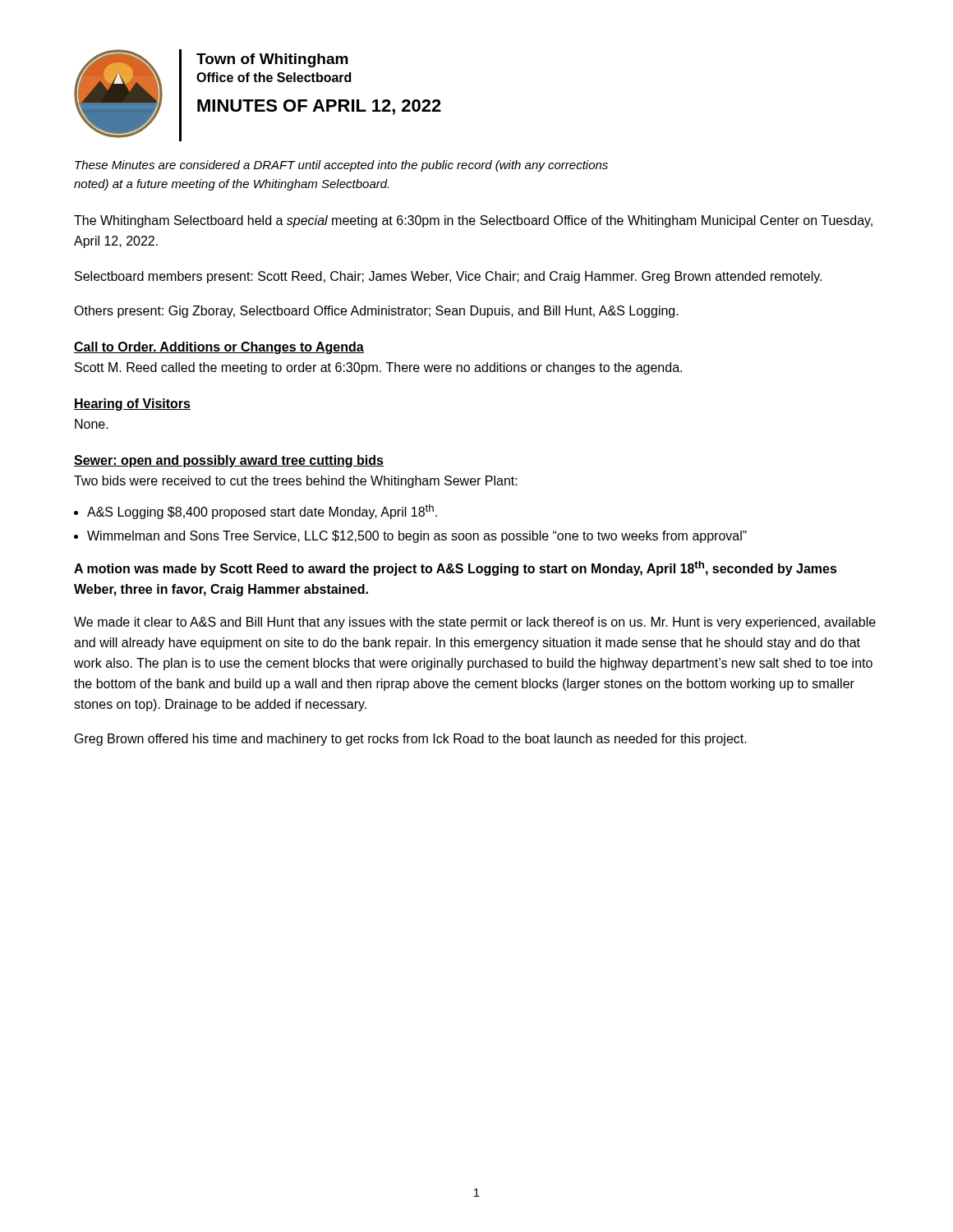The width and height of the screenshot is (953, 1232).
Task: Find the title that says "Town of Whitingham Office of the Selectboard MINUTES"
Action: point(319,84)
